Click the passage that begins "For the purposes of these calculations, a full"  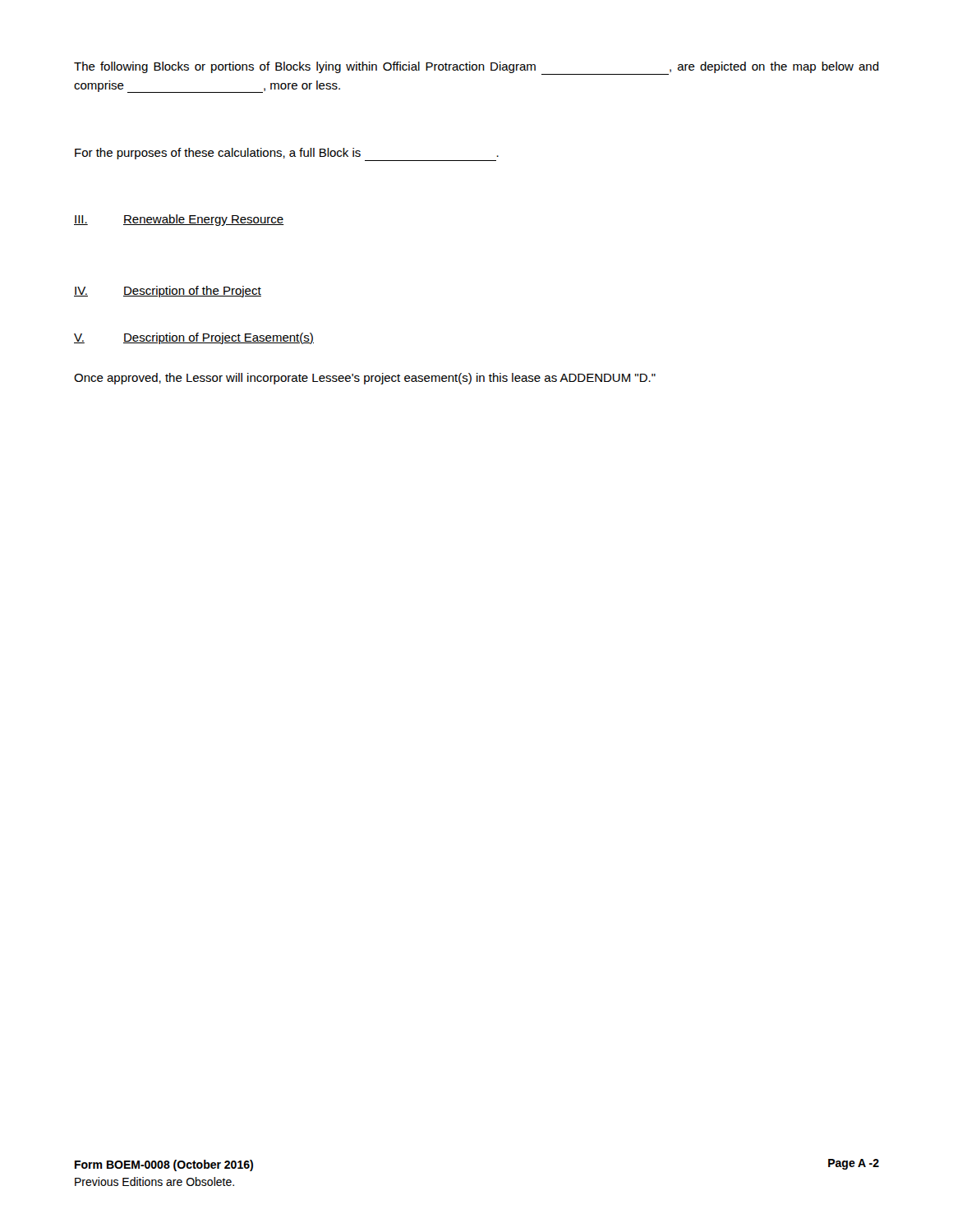point(287,153)
